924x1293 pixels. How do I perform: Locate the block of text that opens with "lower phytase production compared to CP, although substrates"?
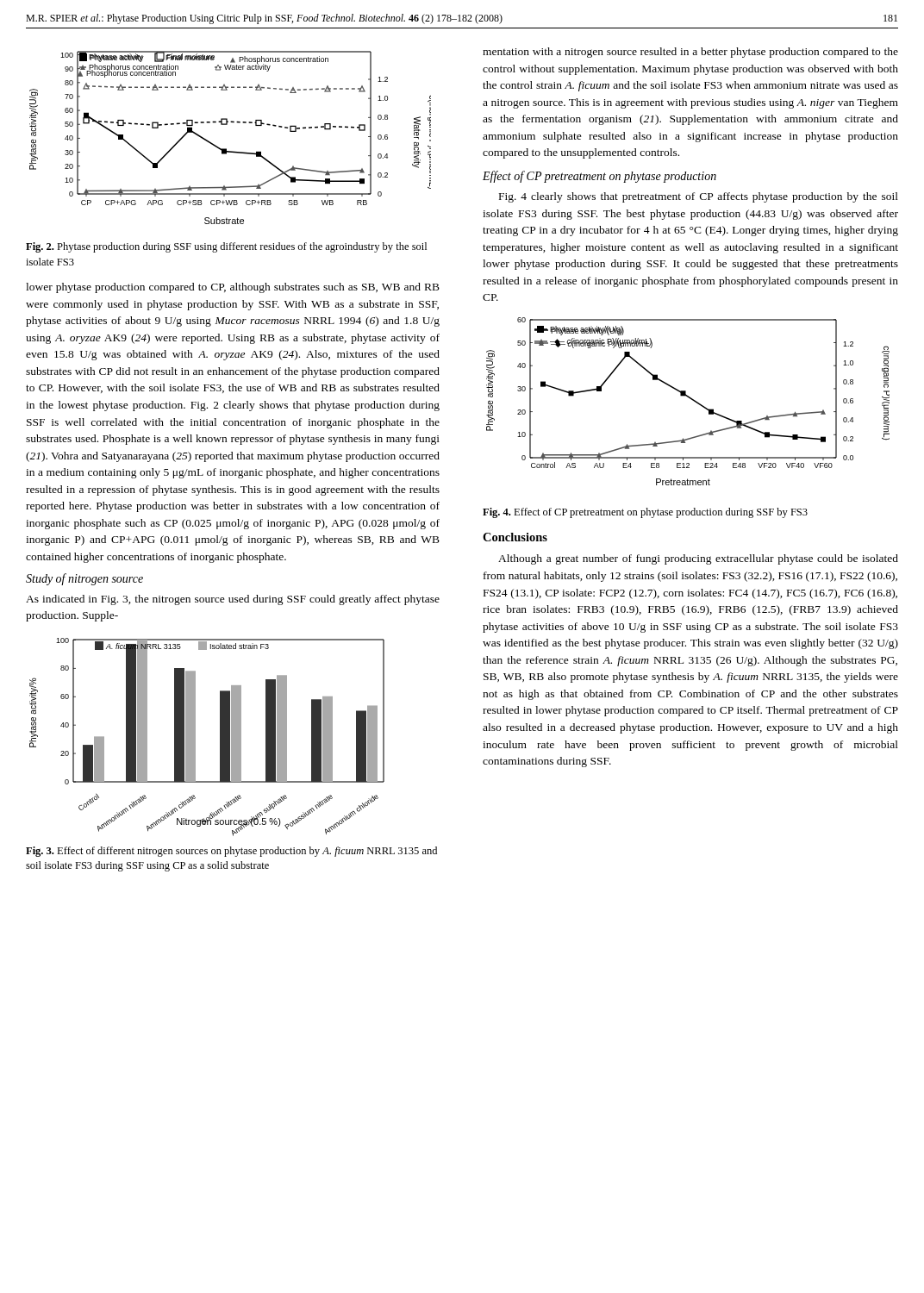(x=233, y=422)
